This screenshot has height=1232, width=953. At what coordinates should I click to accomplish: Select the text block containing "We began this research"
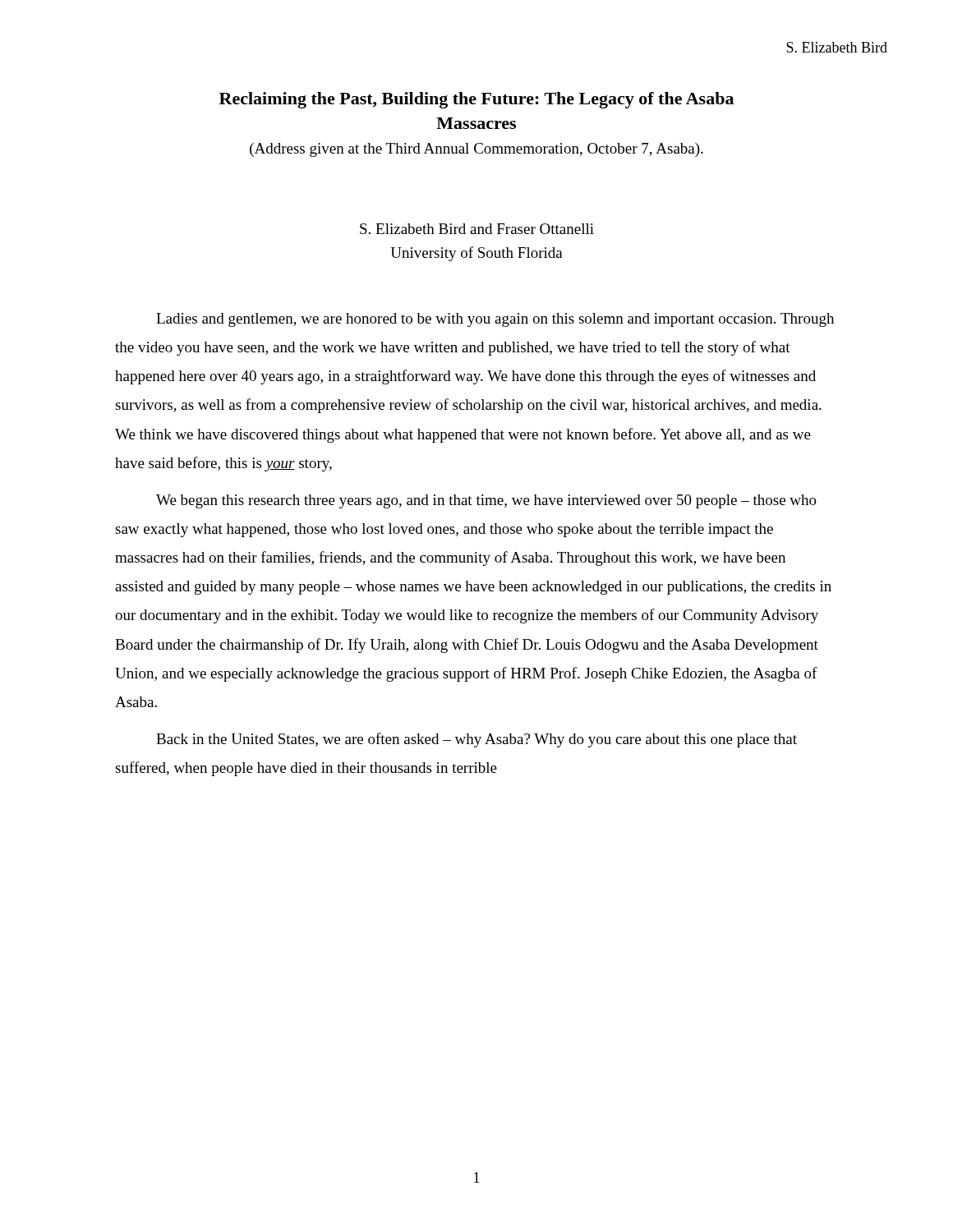[473, 601]
